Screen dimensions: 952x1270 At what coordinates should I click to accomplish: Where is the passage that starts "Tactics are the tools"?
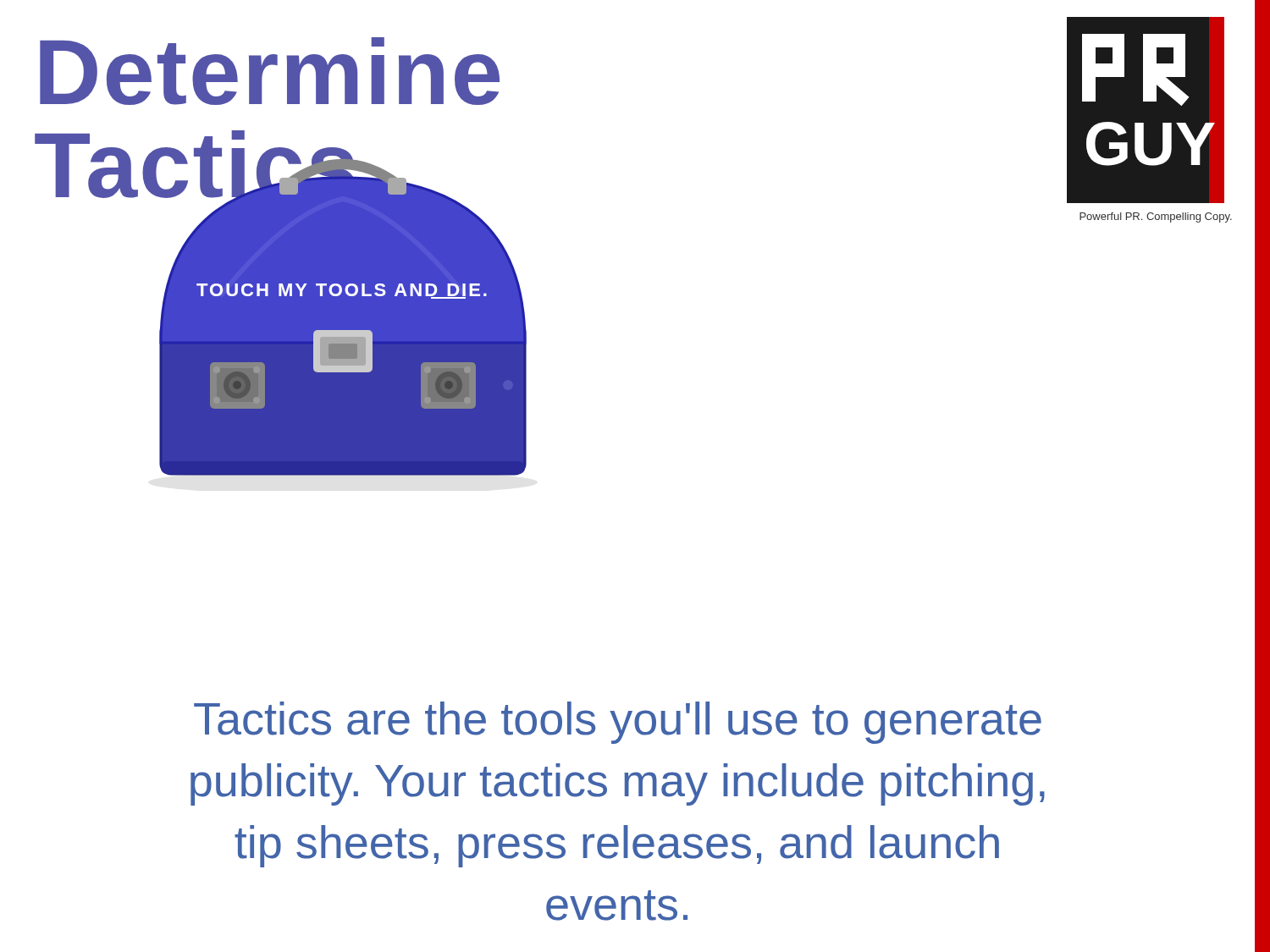click(618, 812)
